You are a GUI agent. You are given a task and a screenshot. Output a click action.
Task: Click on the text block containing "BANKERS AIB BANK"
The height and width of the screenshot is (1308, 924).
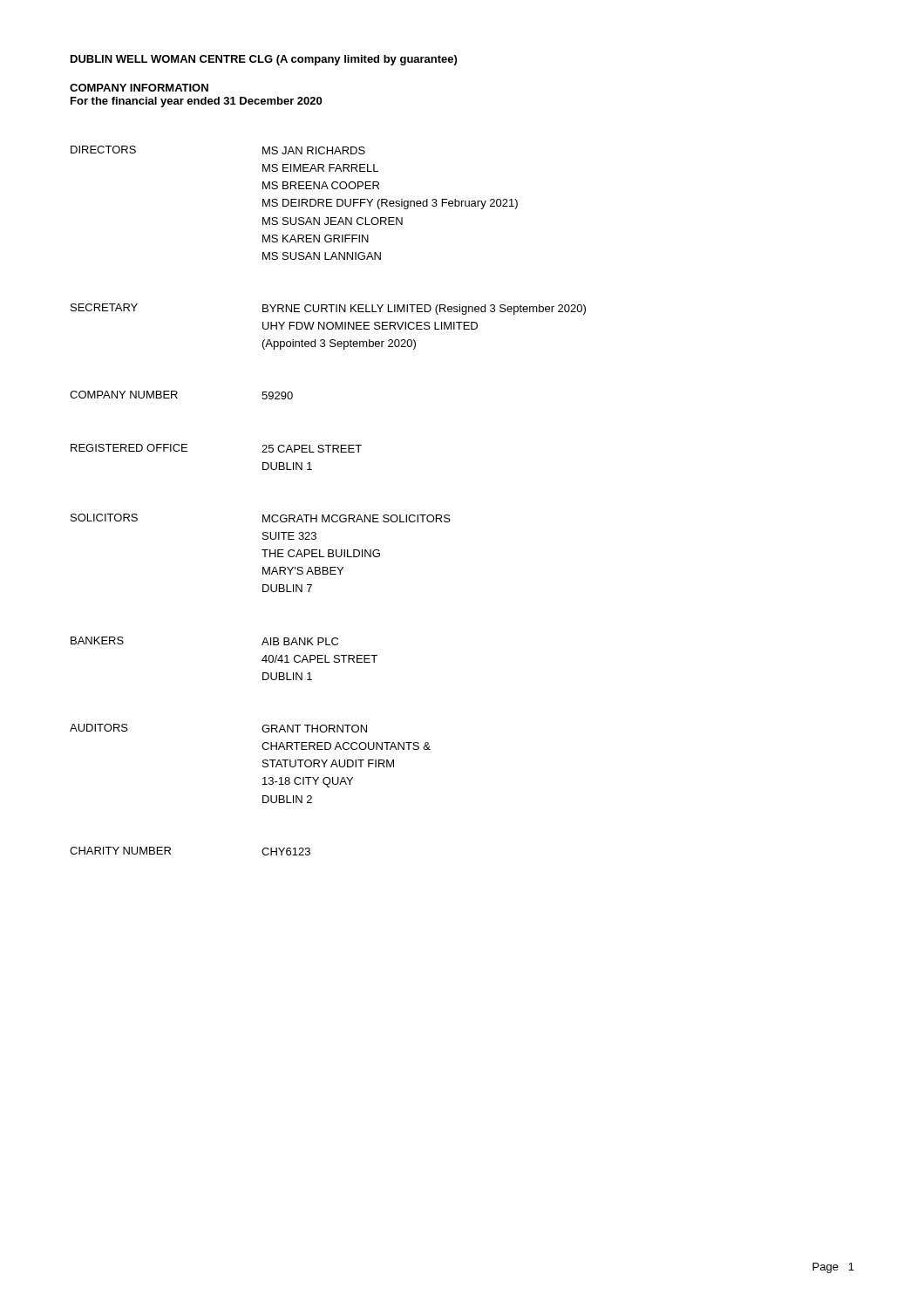coord(97,640)
